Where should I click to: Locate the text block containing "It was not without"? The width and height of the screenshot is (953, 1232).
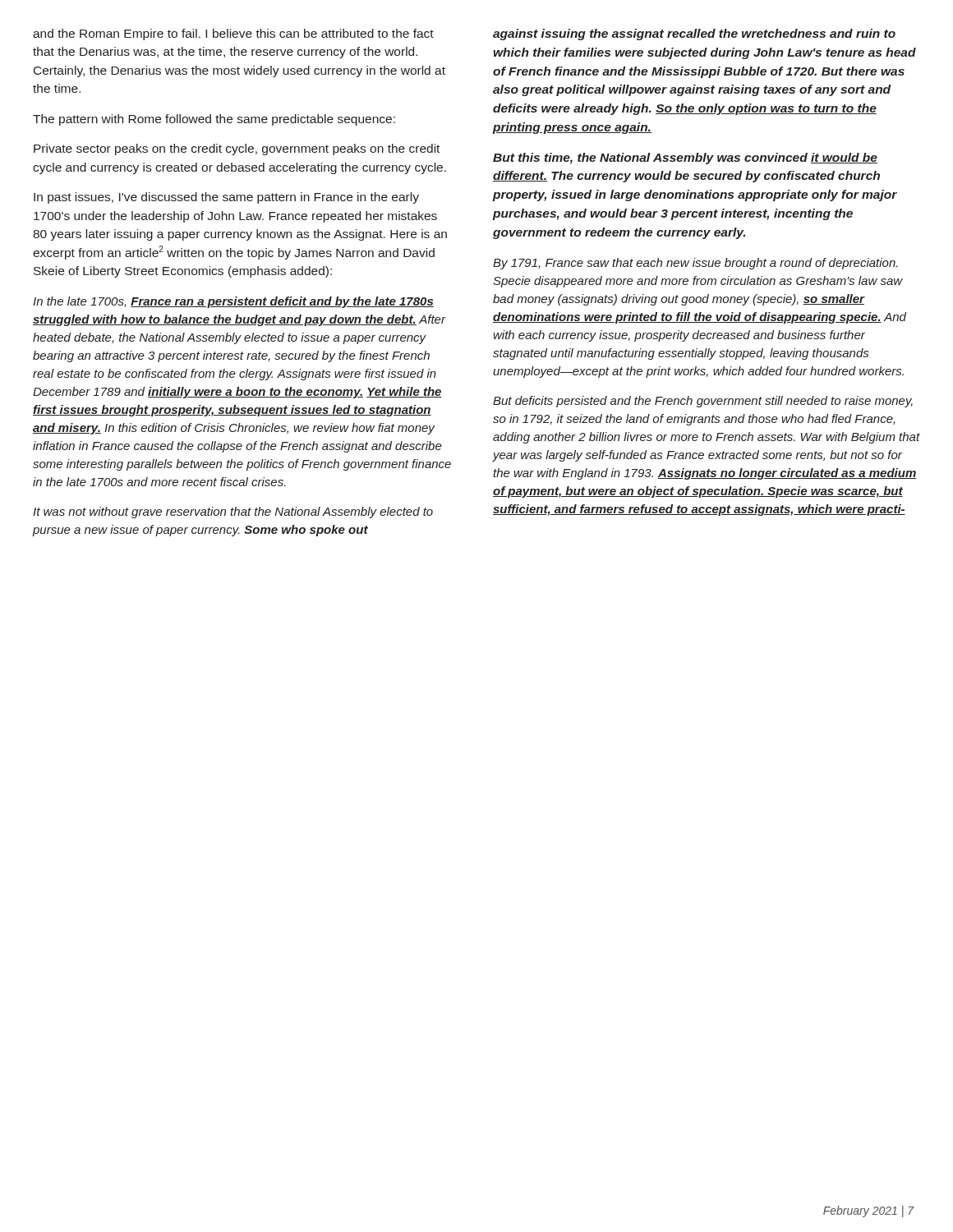click(233, 521)
